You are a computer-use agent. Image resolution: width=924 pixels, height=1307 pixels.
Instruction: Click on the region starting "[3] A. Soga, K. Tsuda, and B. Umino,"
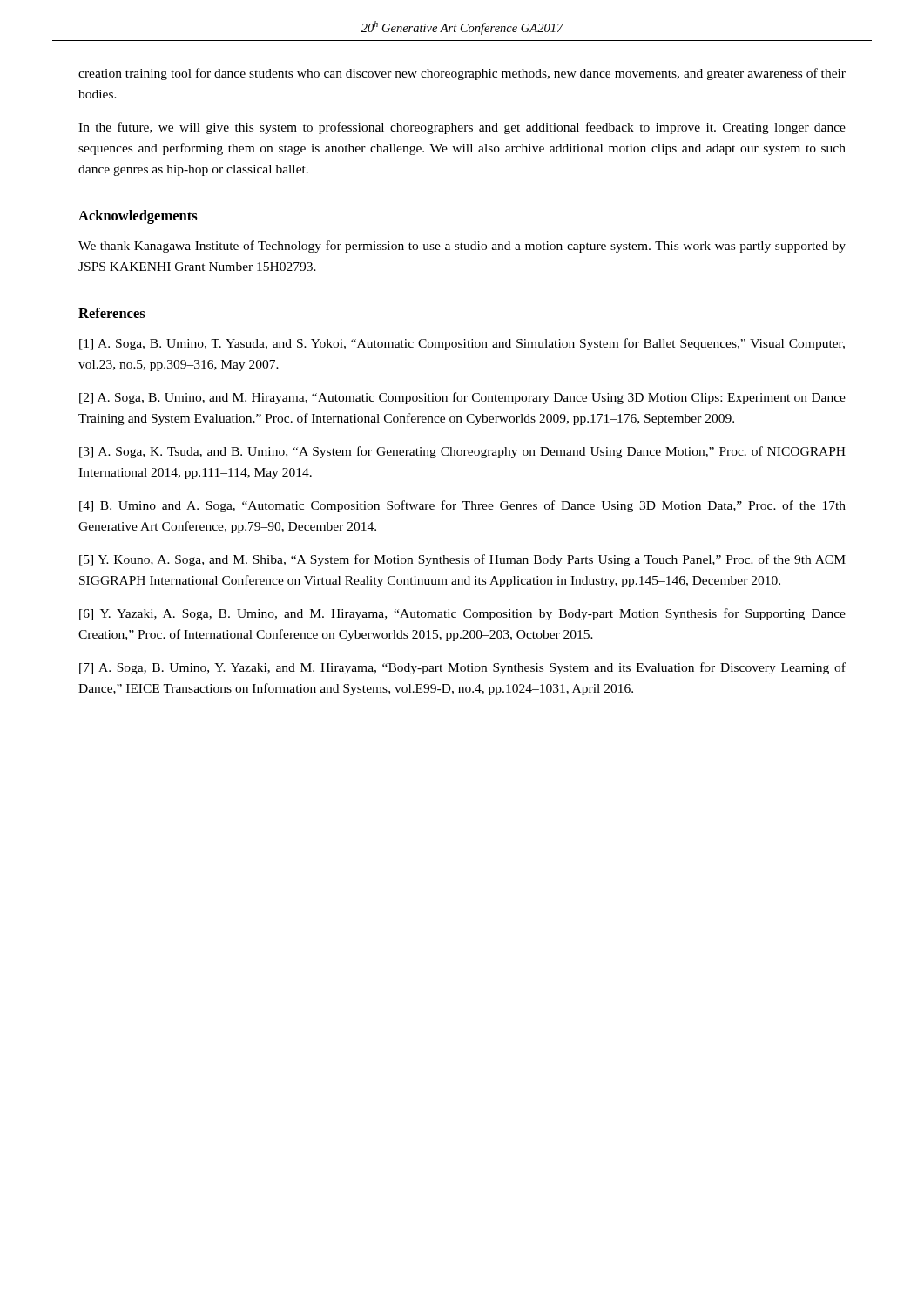(x=462, y=462)
